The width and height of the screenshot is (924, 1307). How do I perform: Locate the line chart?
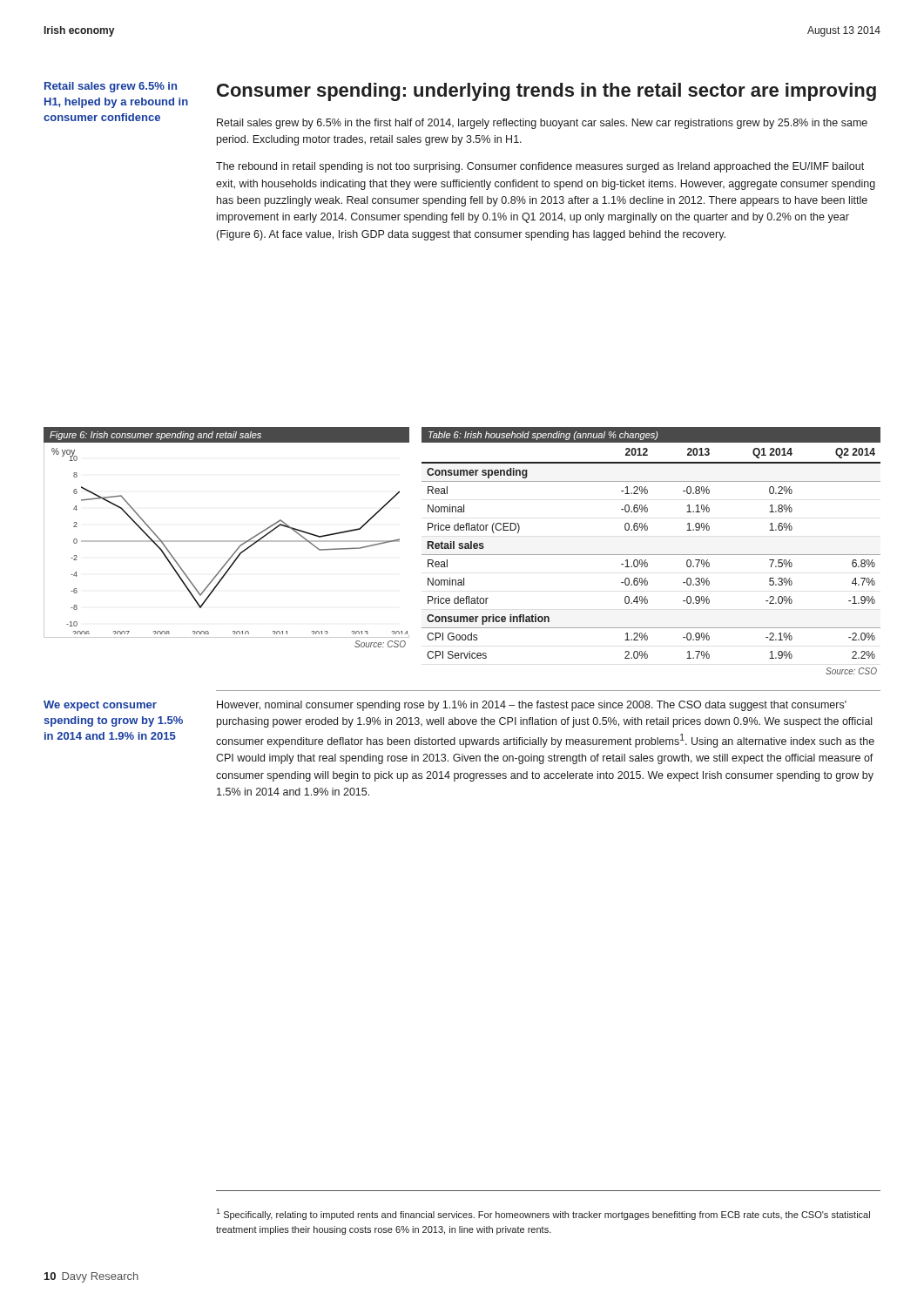(226, 540)
